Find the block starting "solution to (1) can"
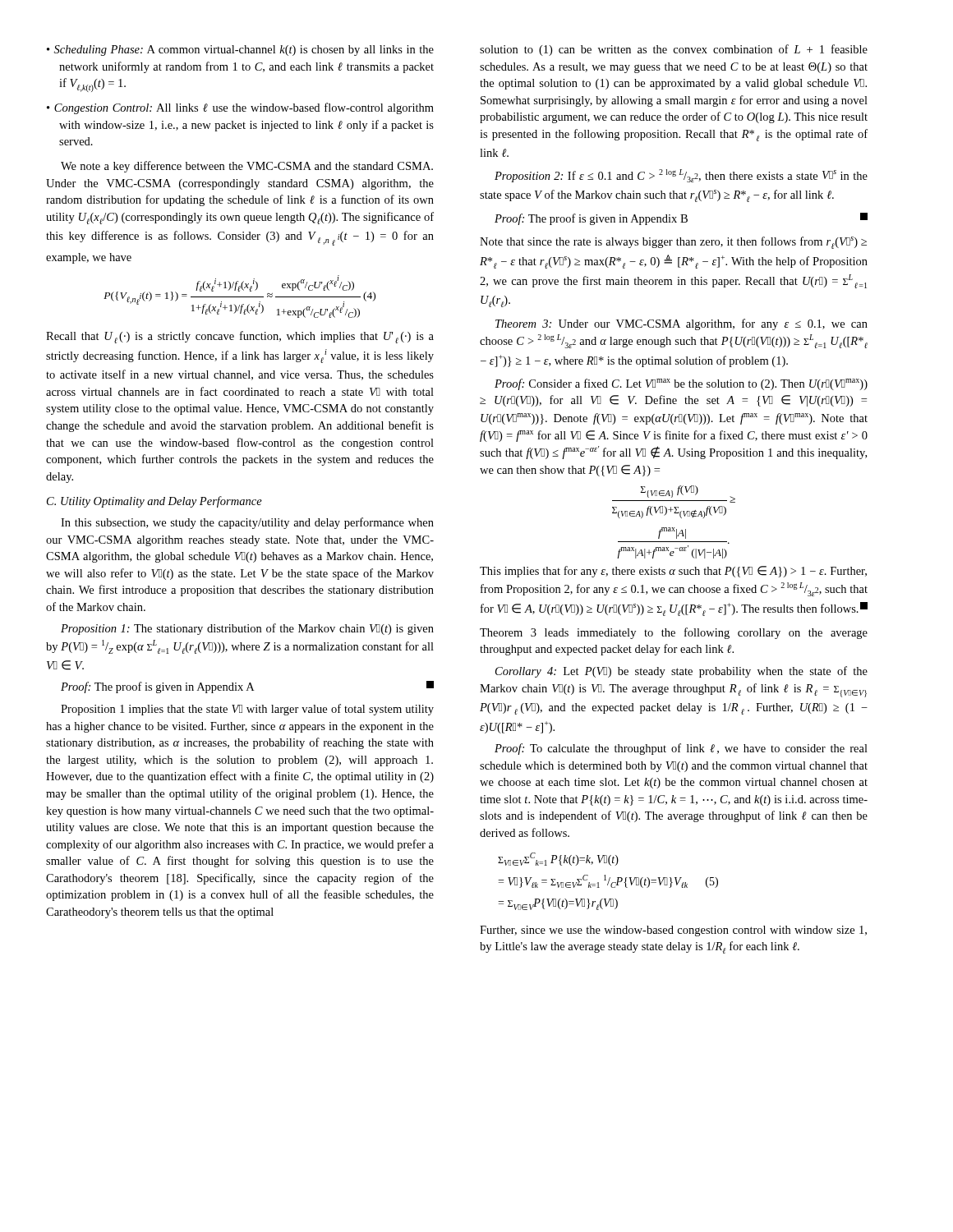 point(674,101)
